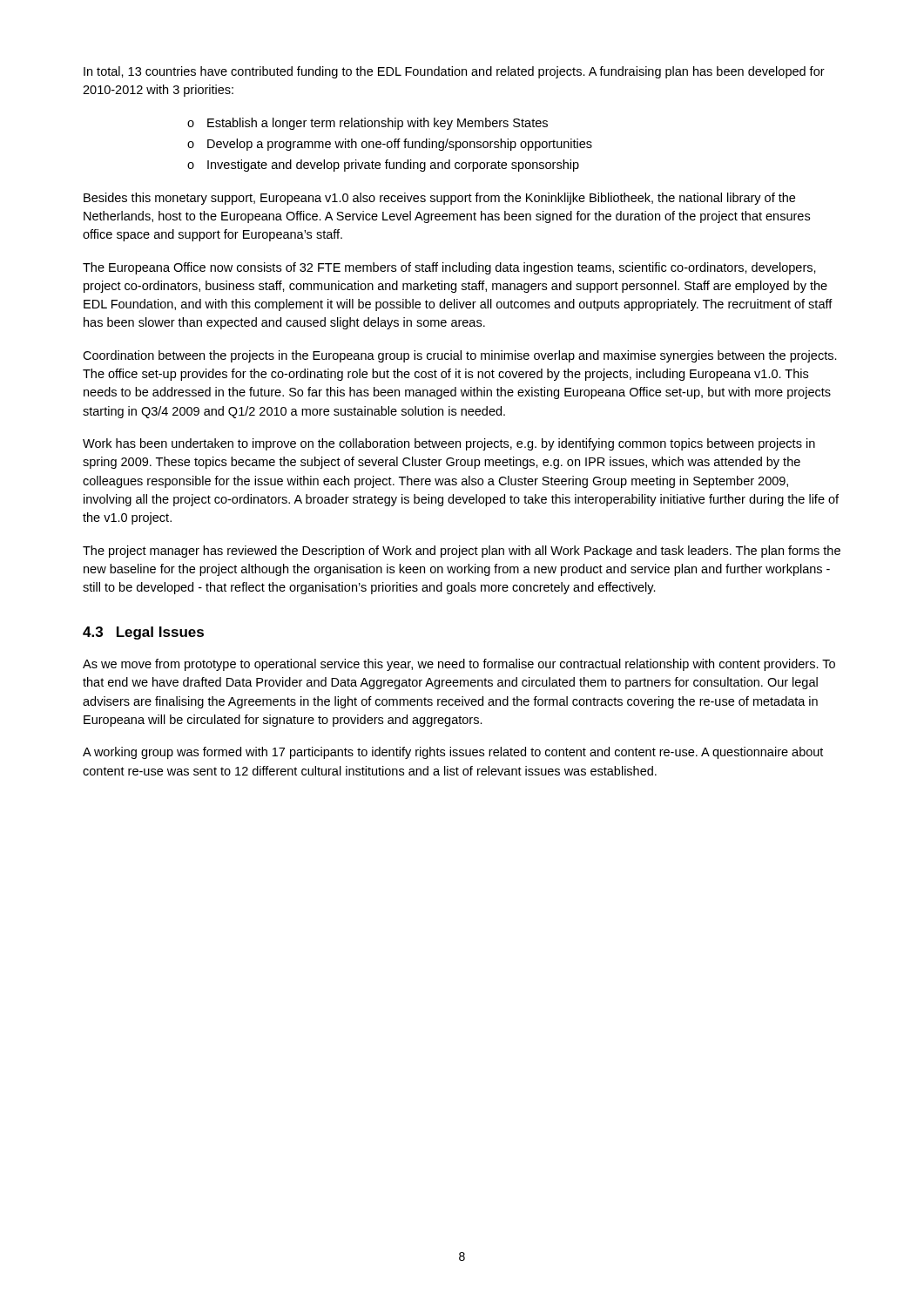Viewport: 924px width, 1307px height.
Task: Click on the list item with the text "o Develop a programme with one-off funding/sponsorship opportunities"
Action: (514, 144)
